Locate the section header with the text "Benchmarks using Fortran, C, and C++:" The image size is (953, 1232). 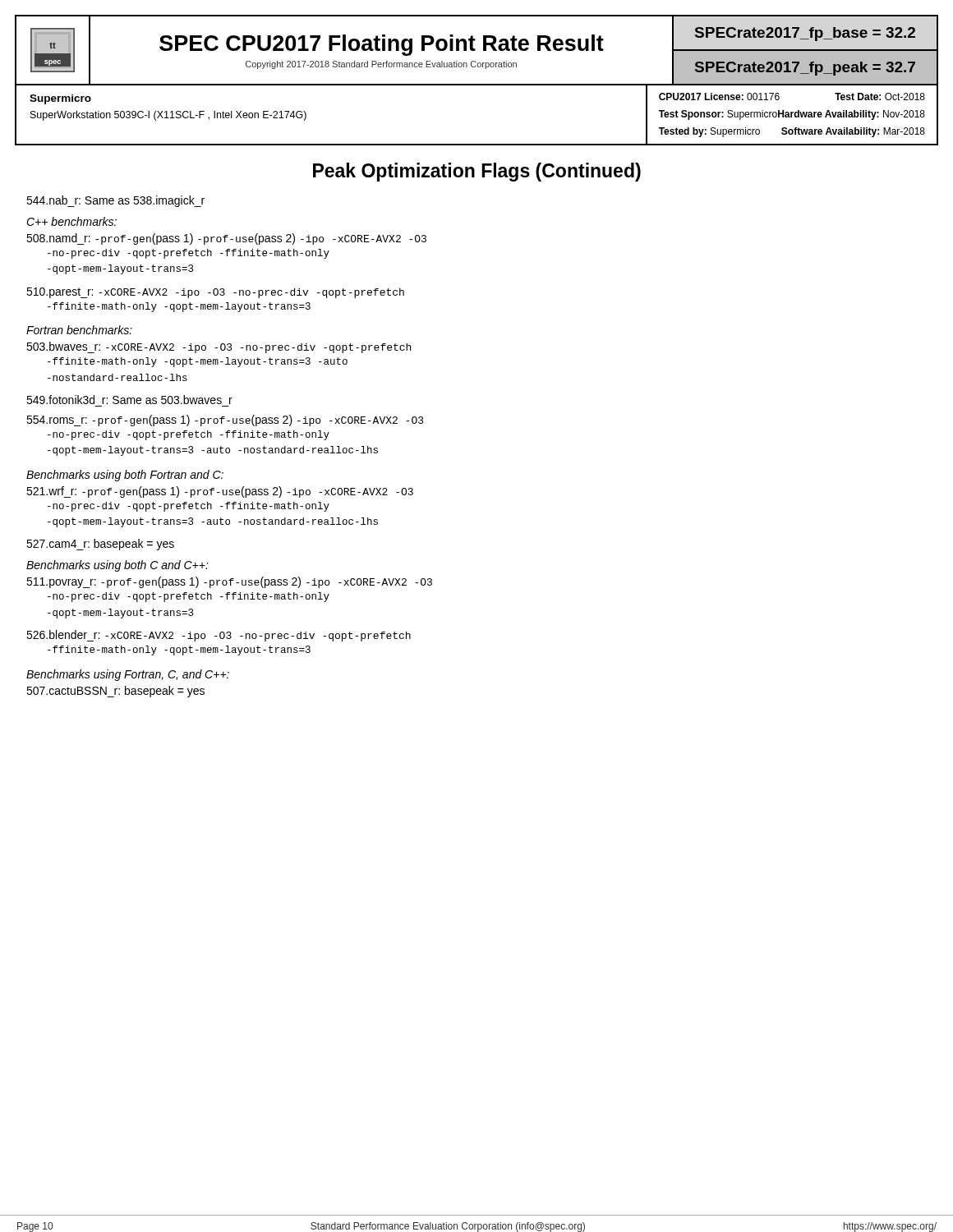click(x=128, y=674)
